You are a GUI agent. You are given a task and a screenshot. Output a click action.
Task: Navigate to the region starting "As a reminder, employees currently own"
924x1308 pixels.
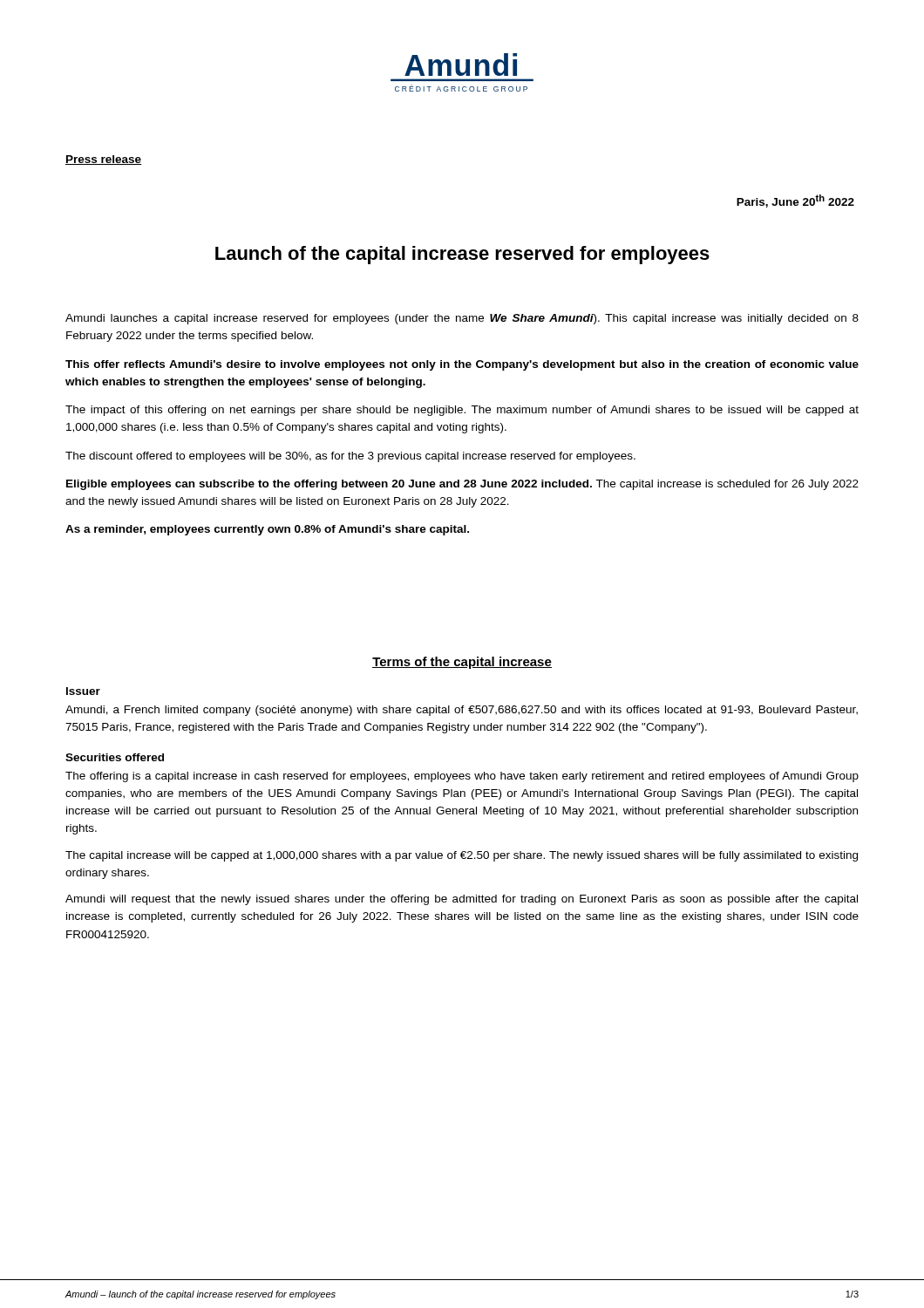pyautogui.click(x=462, y=530)
